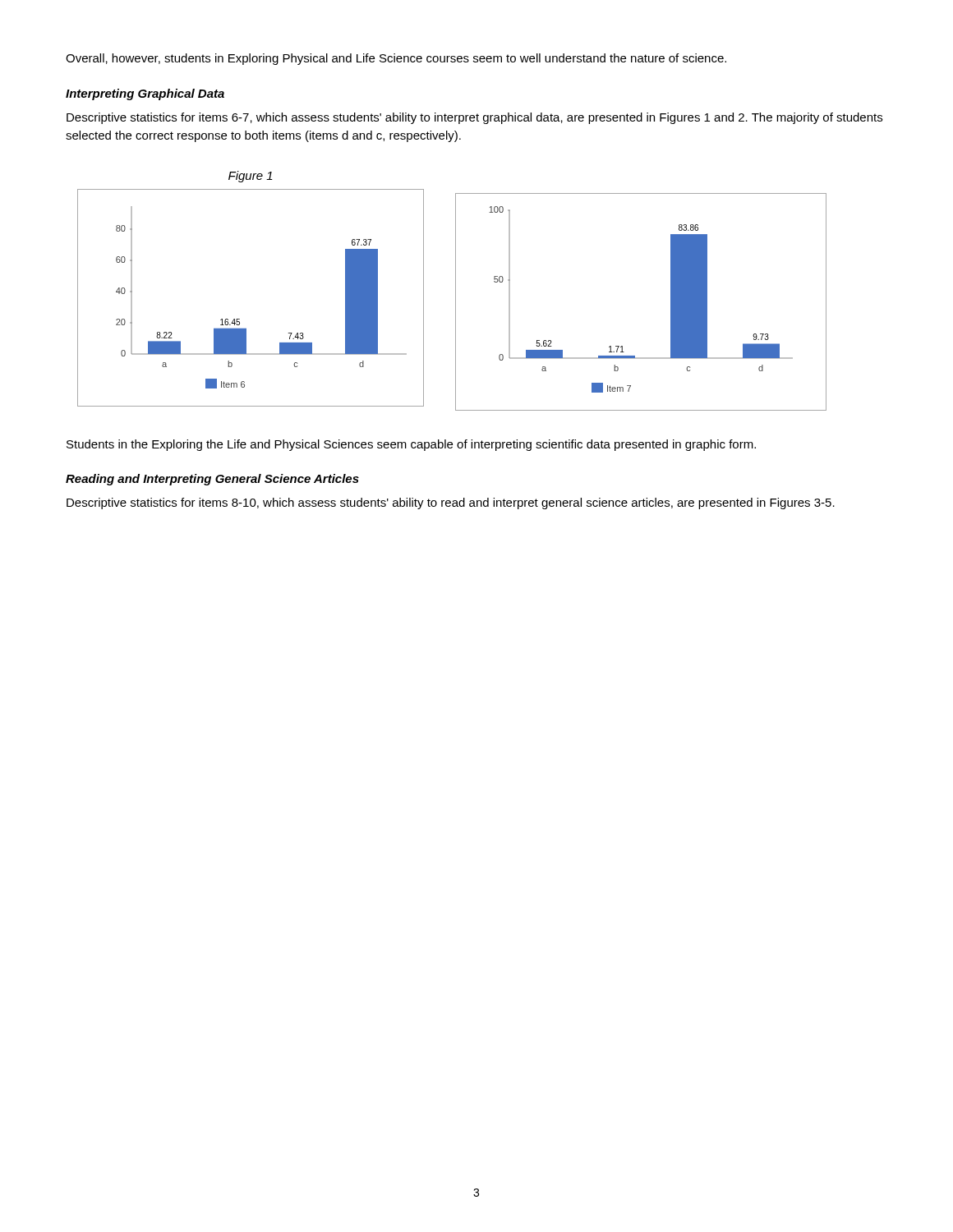Select the passage starting "Overall, however, students"
The image size is (953, 1232).
pos(397,58)
